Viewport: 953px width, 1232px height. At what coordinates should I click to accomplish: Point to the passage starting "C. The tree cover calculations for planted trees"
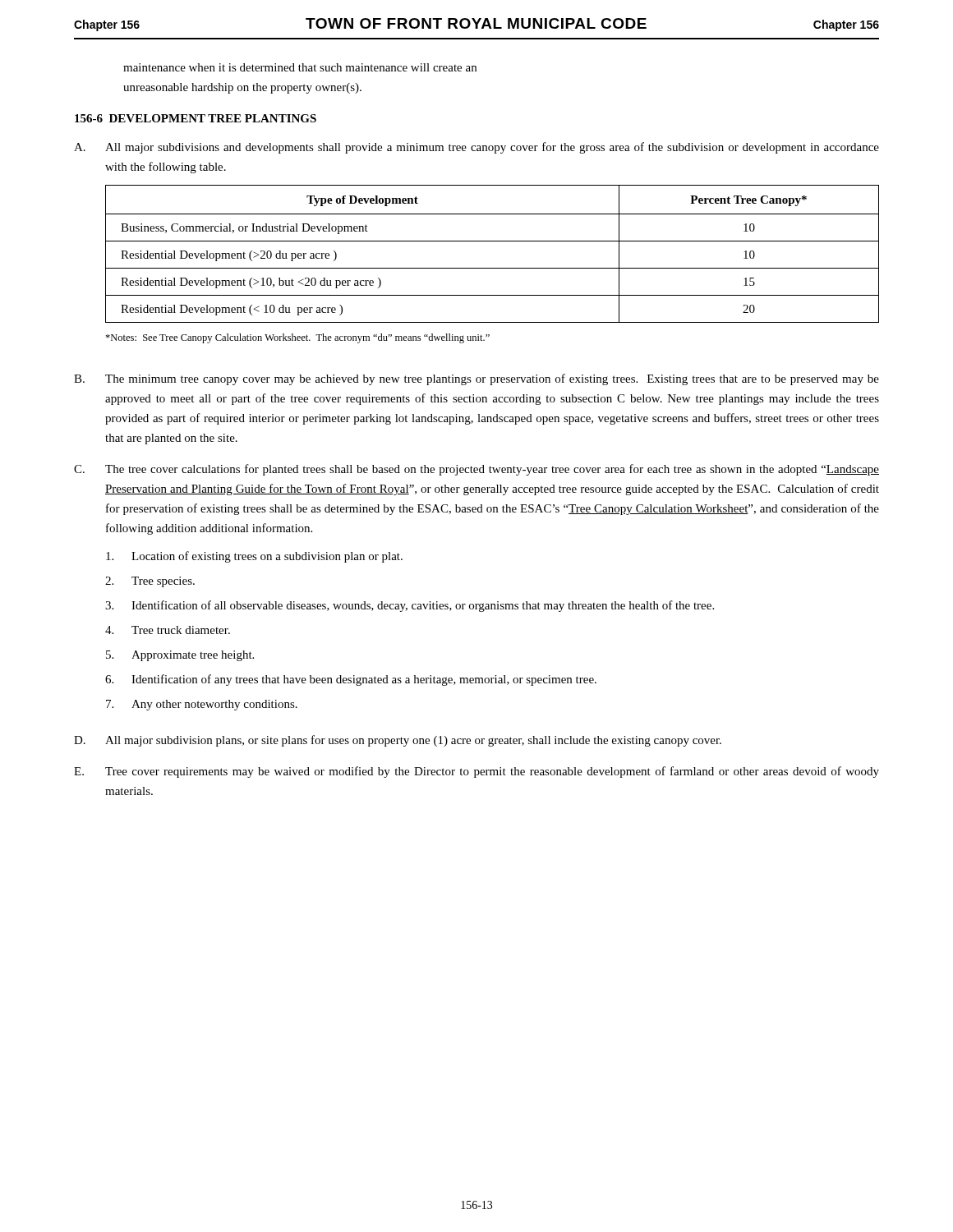click(x=476, y=470)
